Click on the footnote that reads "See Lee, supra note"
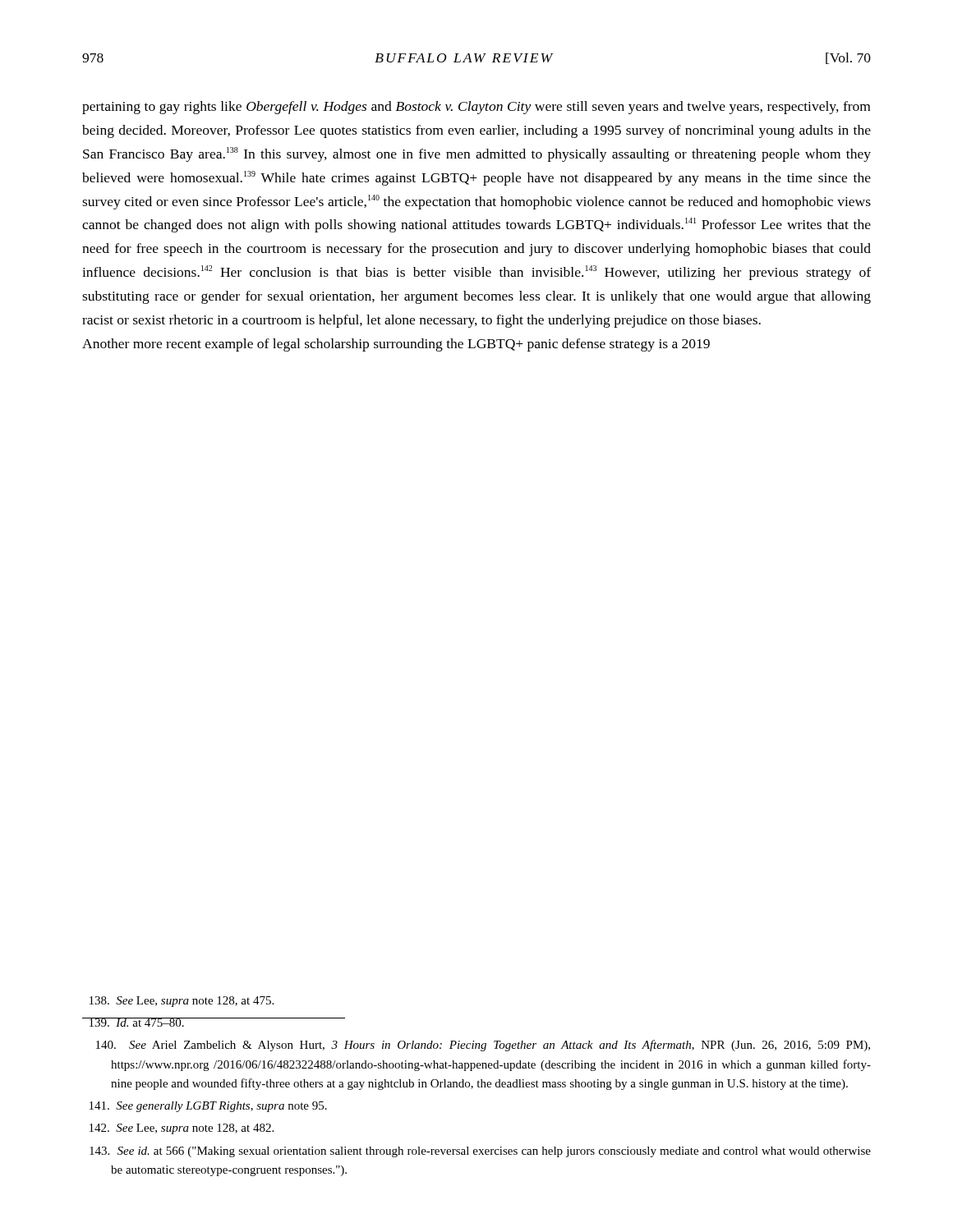Screen dimensions: 1232x953 tap(476, 1085)
